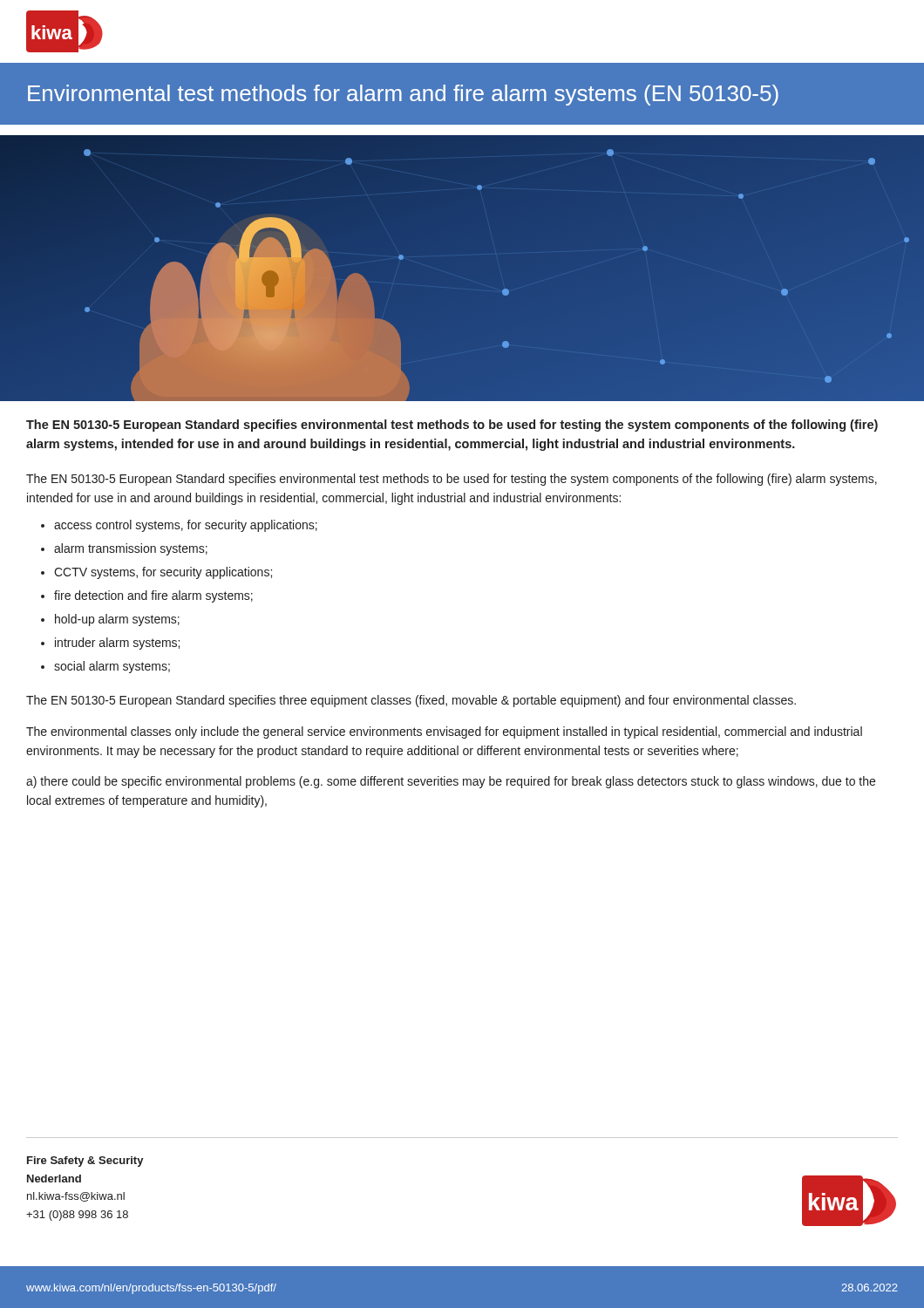The height and width of the screenshot is (1308, 924).
Task: Select the logo
Action: pyautogui.click(x=850, y=1203)
